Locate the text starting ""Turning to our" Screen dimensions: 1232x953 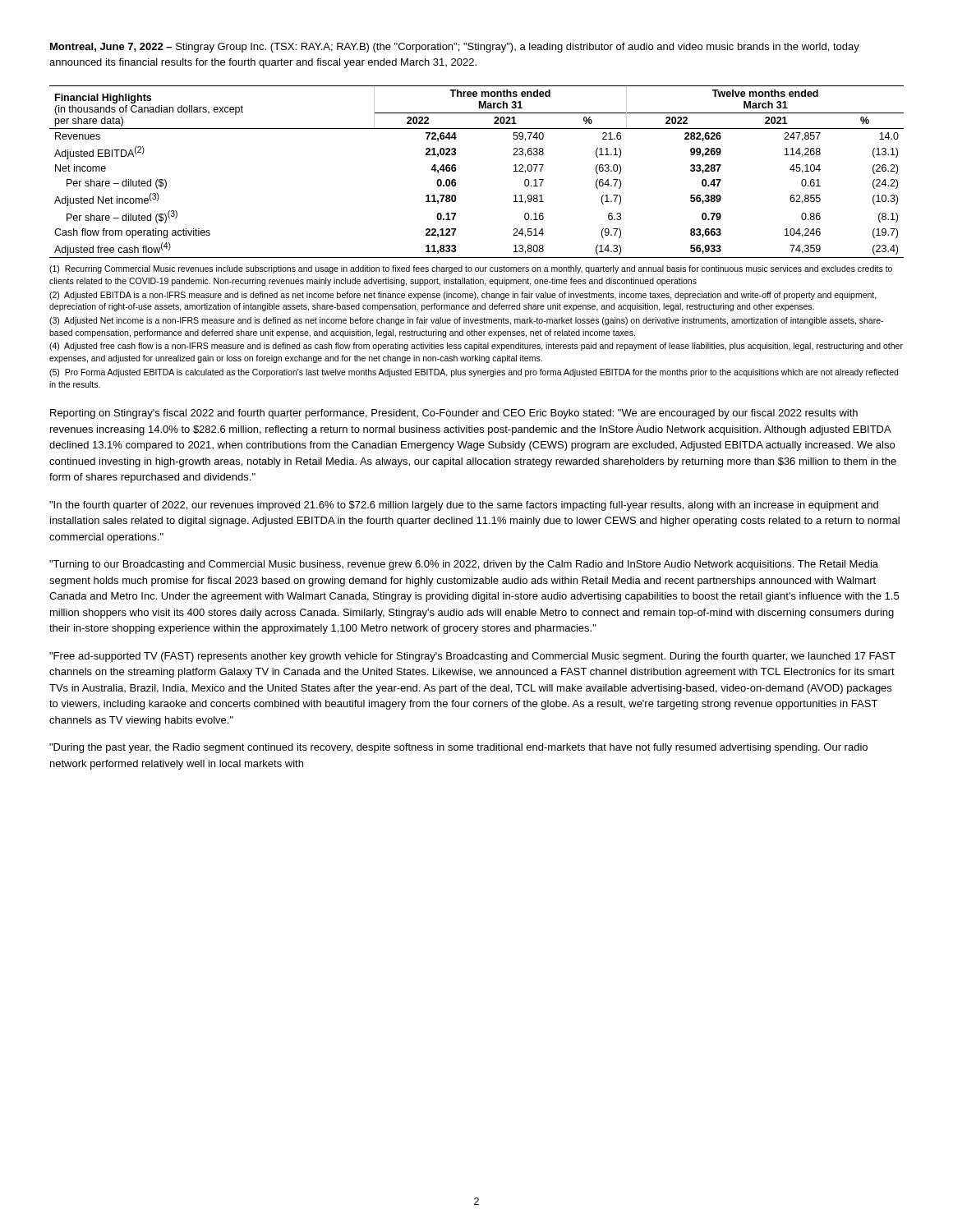pyautogui.click(x=474, y=596)
